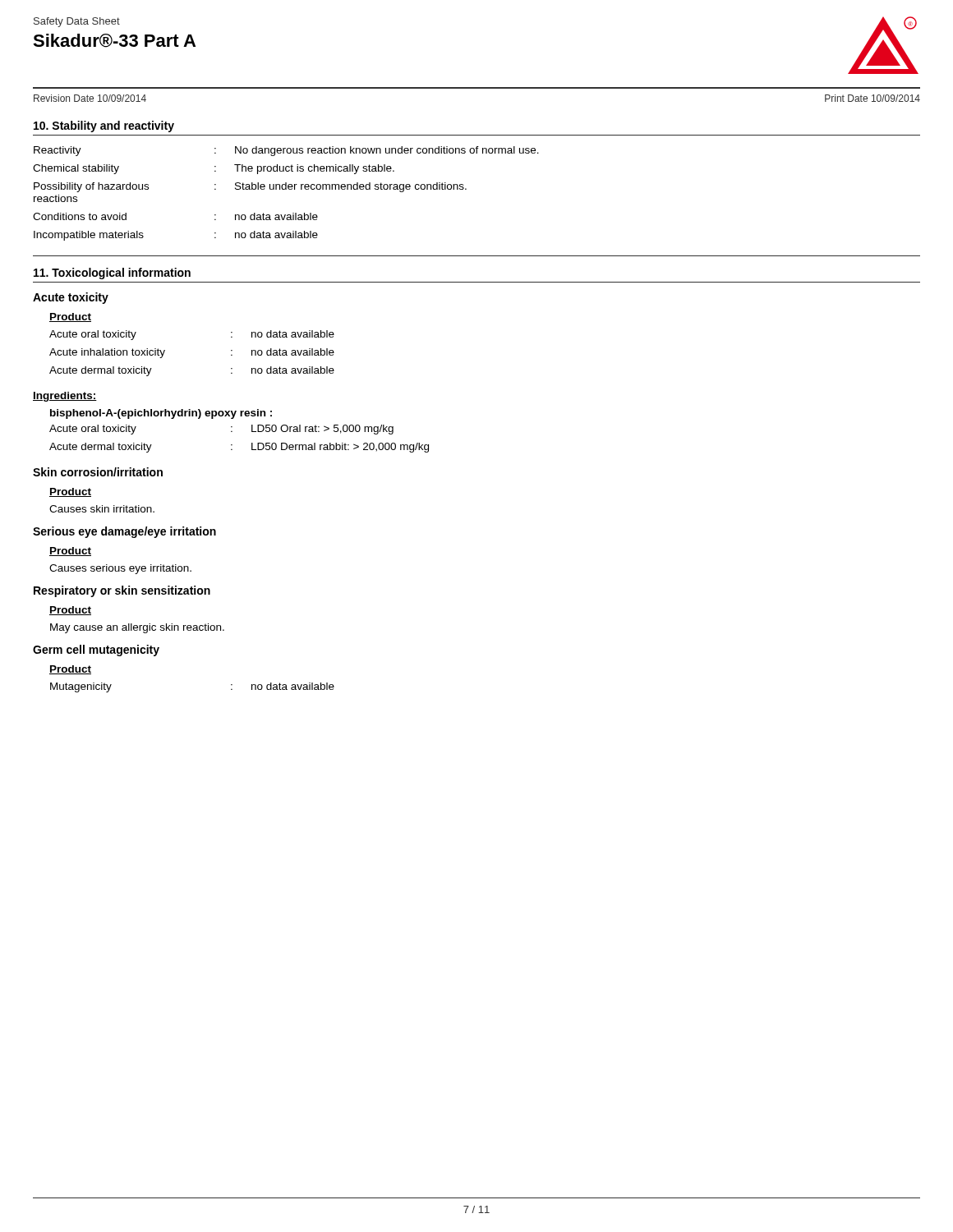953x1232 pixels.
Task: Locate the text "Chemical stability : The product is chemically stable."
Action: 214,169
